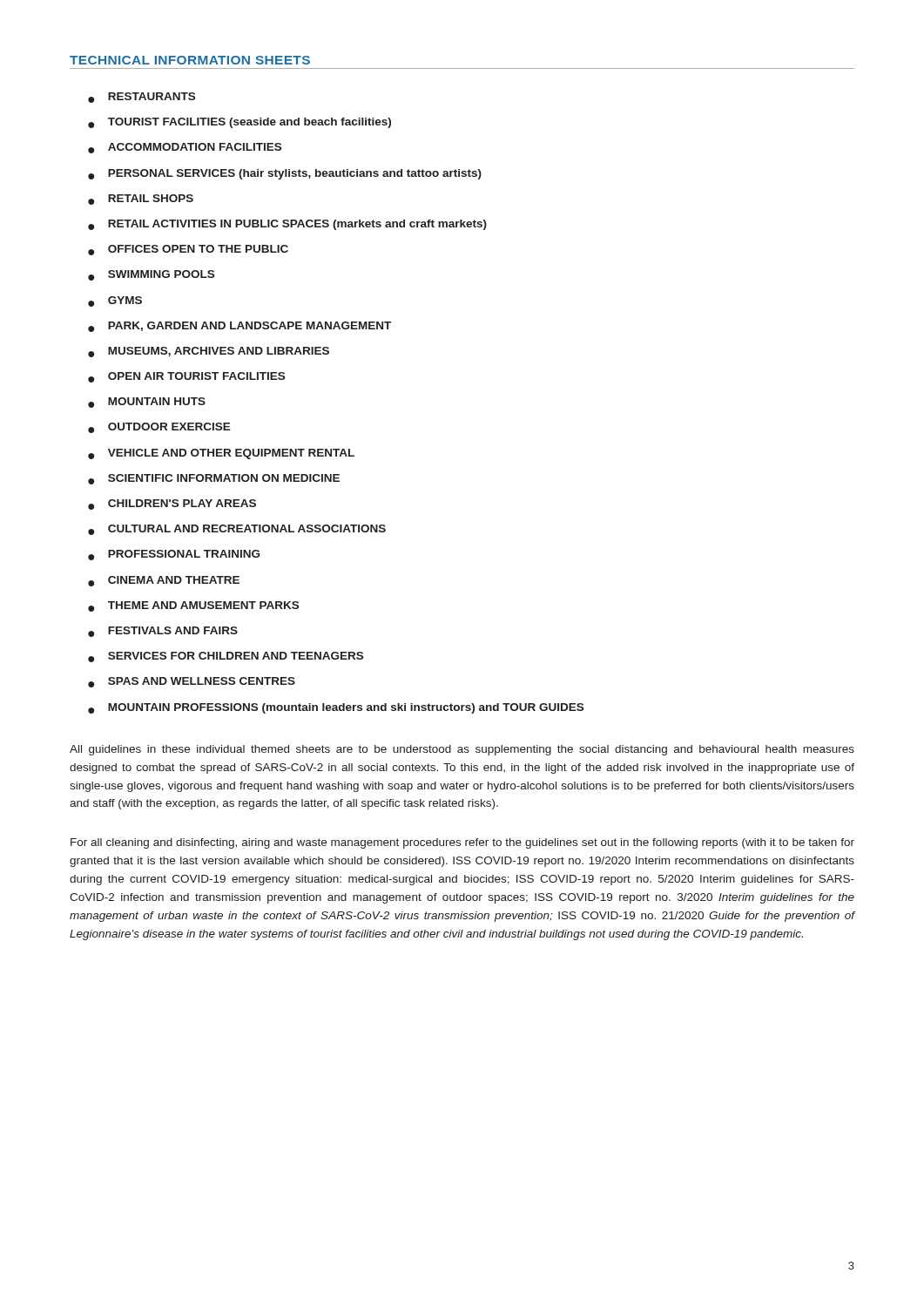The height and width of the screenshot is (1307, 924).
Task: Find the region starting "● SWIMMING POOLS"
Action: click(x=151, y=277)
